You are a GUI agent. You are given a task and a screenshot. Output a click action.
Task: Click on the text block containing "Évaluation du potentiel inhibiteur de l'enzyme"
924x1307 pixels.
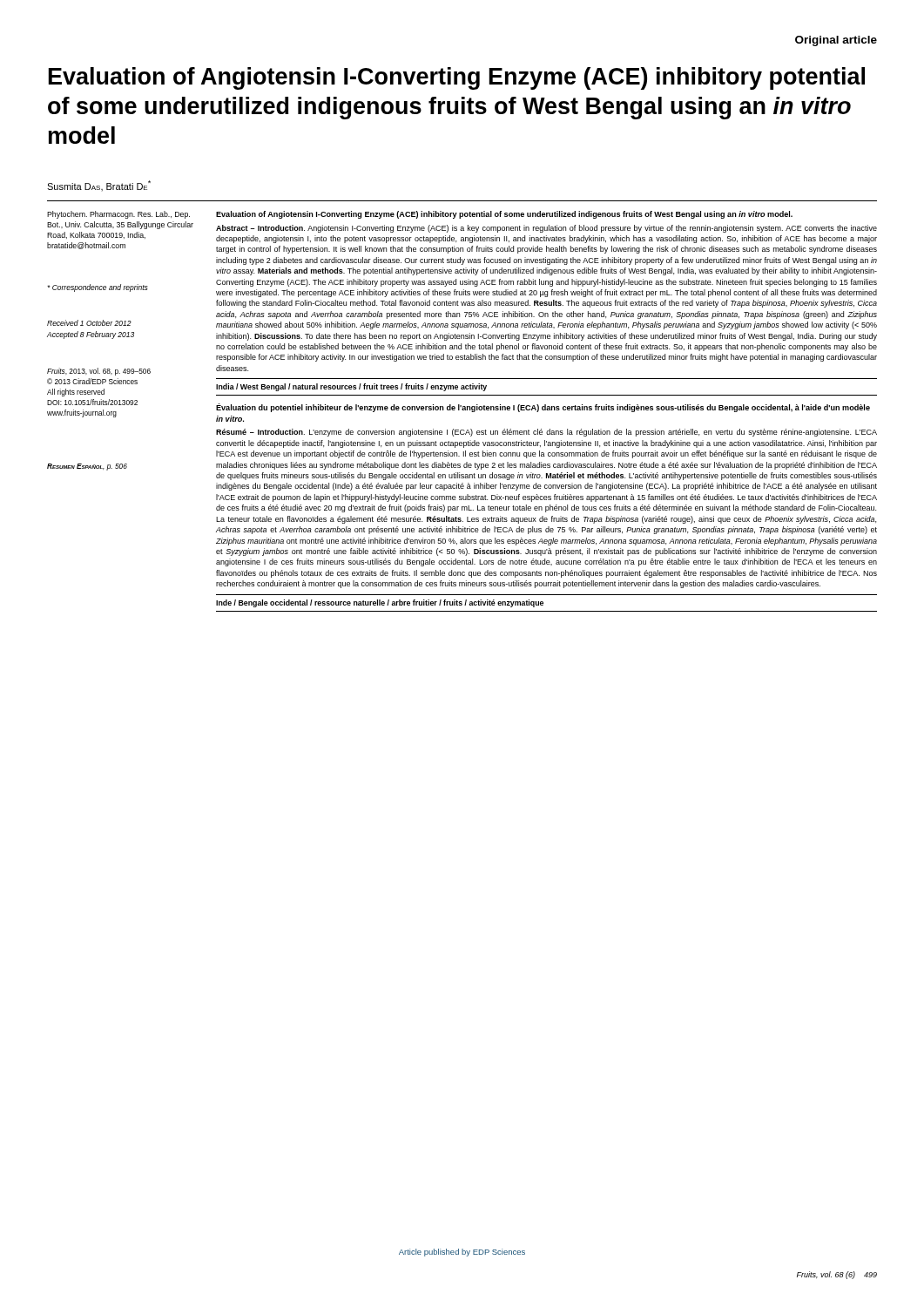coord(543,414)
